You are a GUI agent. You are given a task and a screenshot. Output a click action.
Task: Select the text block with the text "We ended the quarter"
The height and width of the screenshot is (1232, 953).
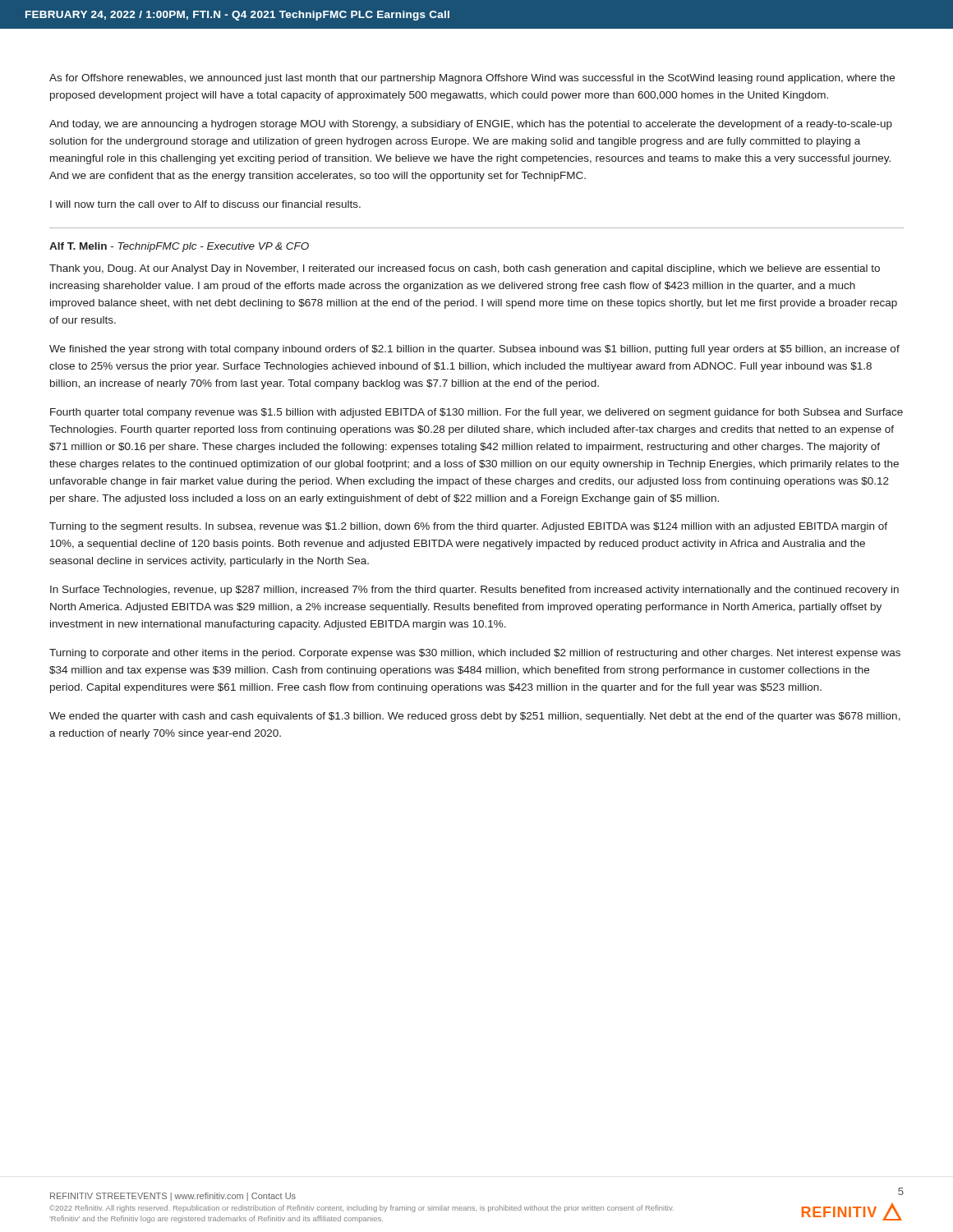click(x=475, y=724)
